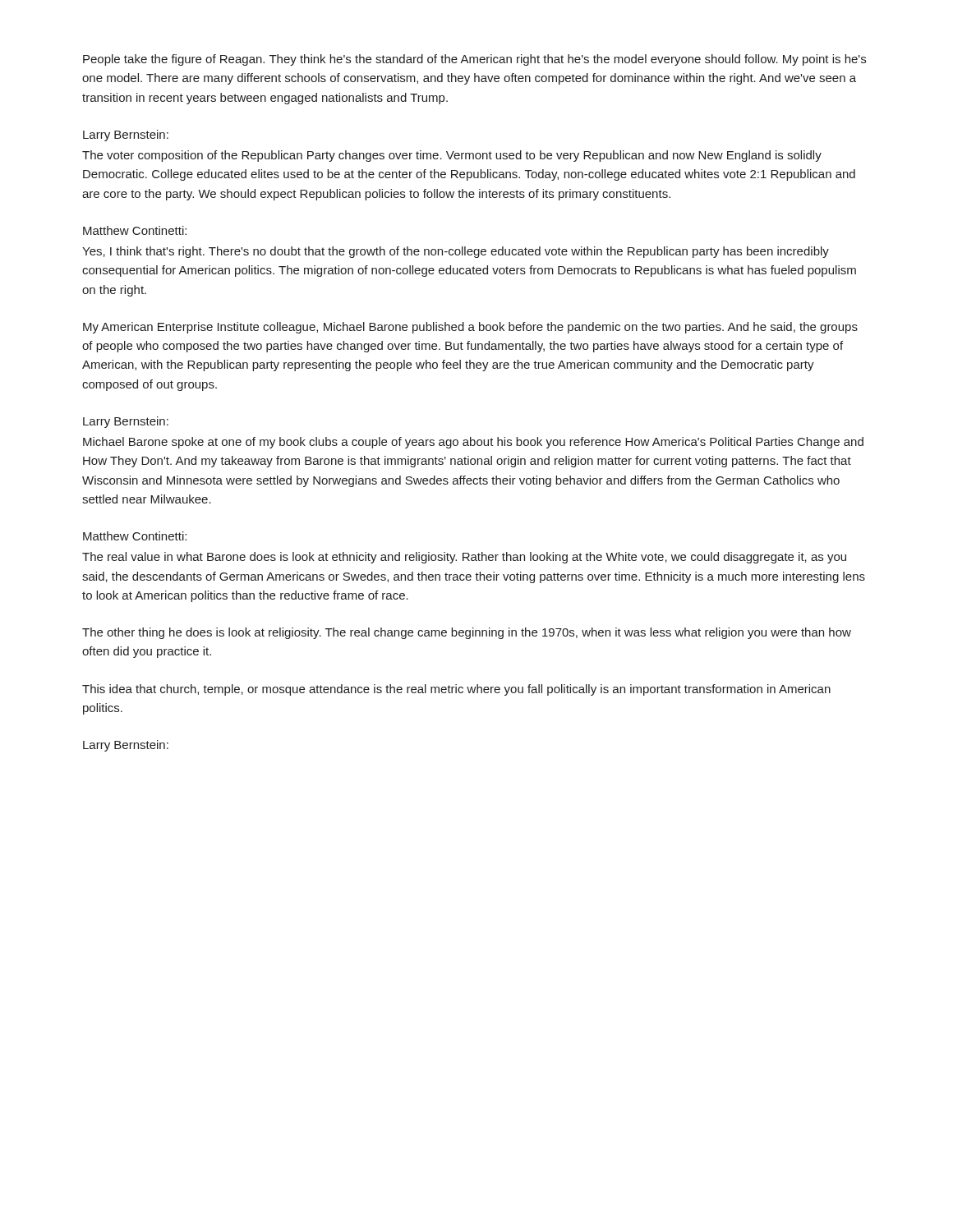Select the text block that reads "Larry Bernstein: The voter composition of the Republican"
The image size is (953, 1232).
476,164
